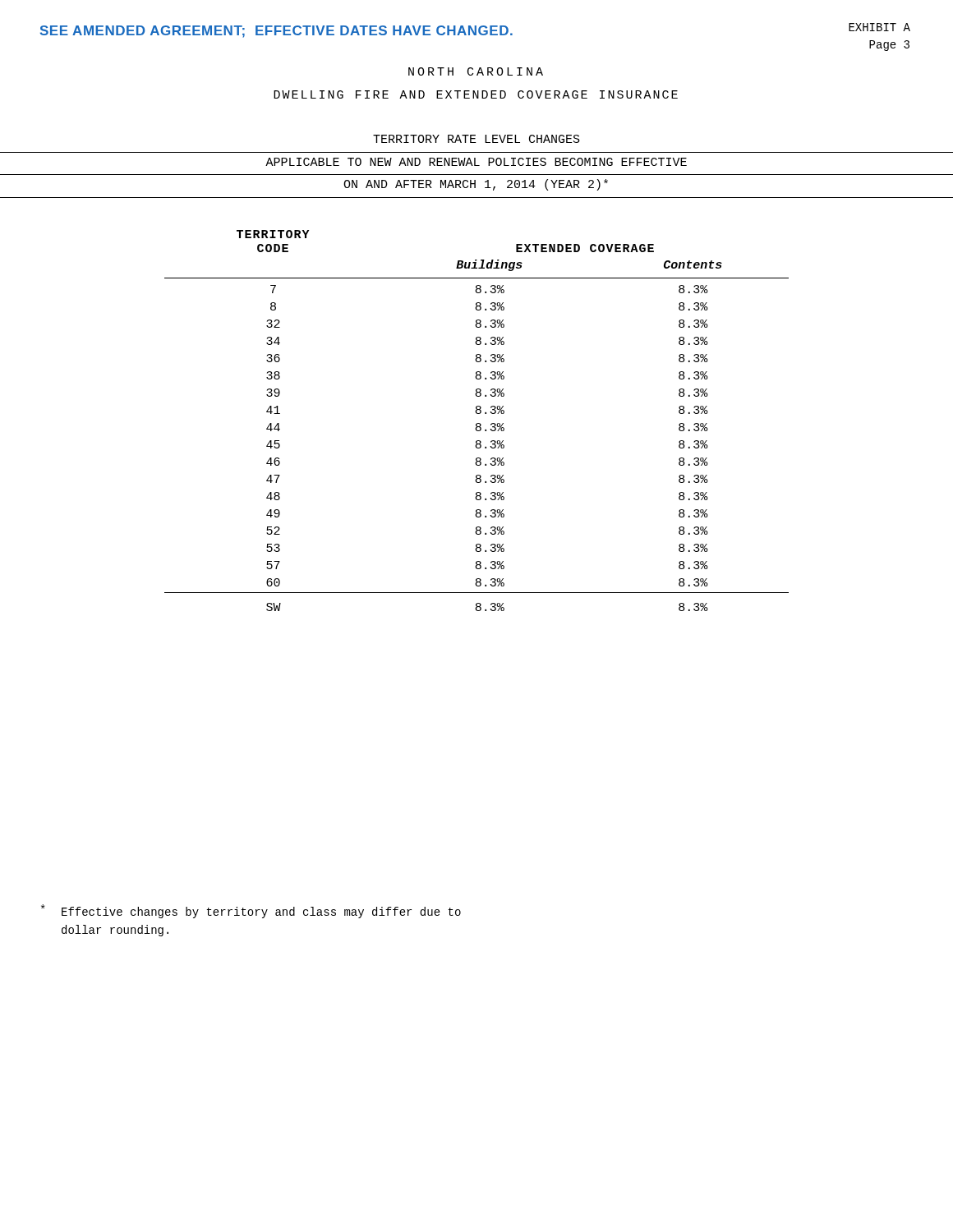
Task: Select the section header that says "TERRITORY RATE LEVEL CHANGES APPLICABLE TO"
Action: click(476, 164)
